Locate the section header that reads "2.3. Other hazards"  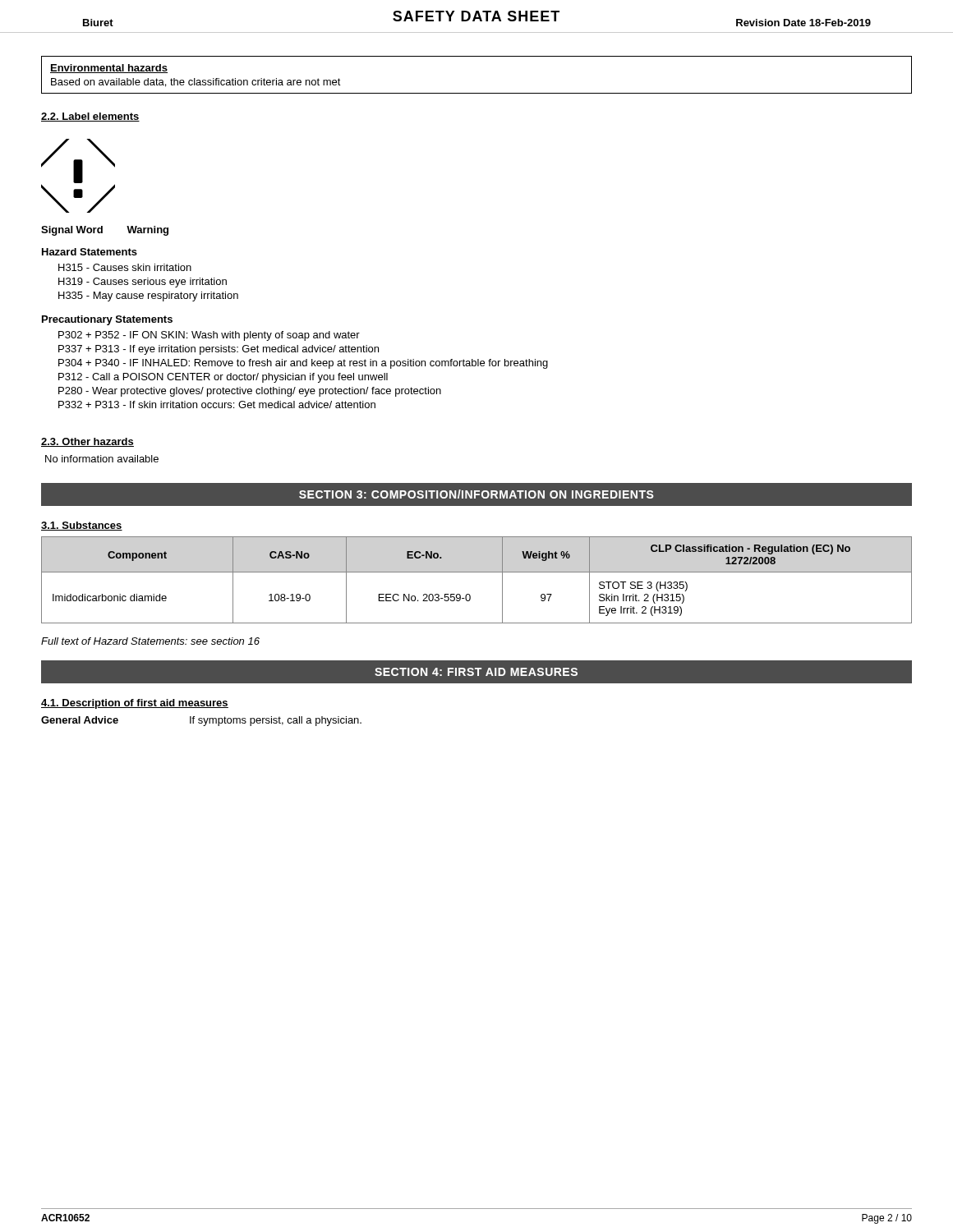click(87, 441)
